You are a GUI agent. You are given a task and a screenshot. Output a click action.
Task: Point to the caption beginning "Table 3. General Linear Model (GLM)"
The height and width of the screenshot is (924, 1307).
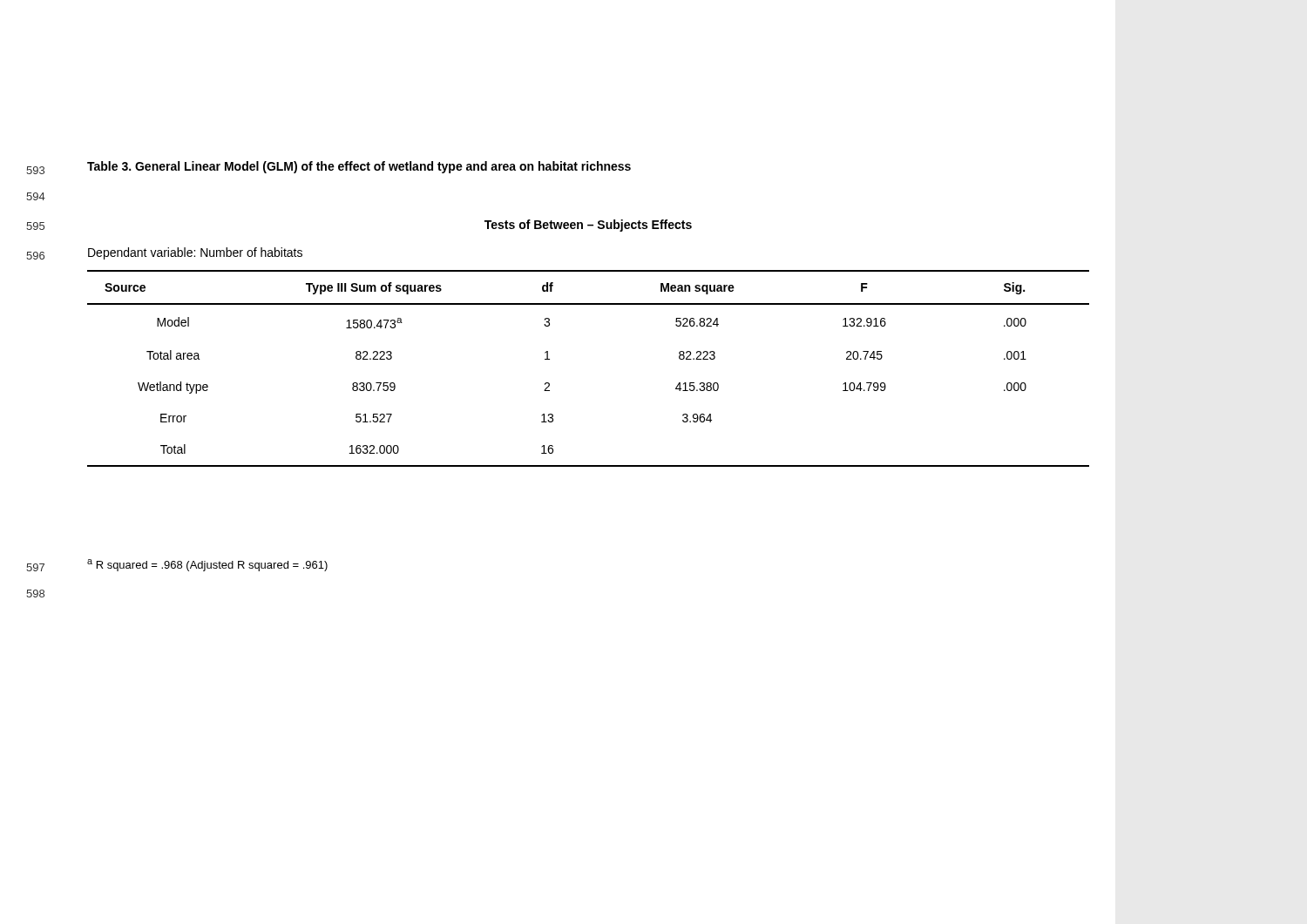tap(359, 166)
